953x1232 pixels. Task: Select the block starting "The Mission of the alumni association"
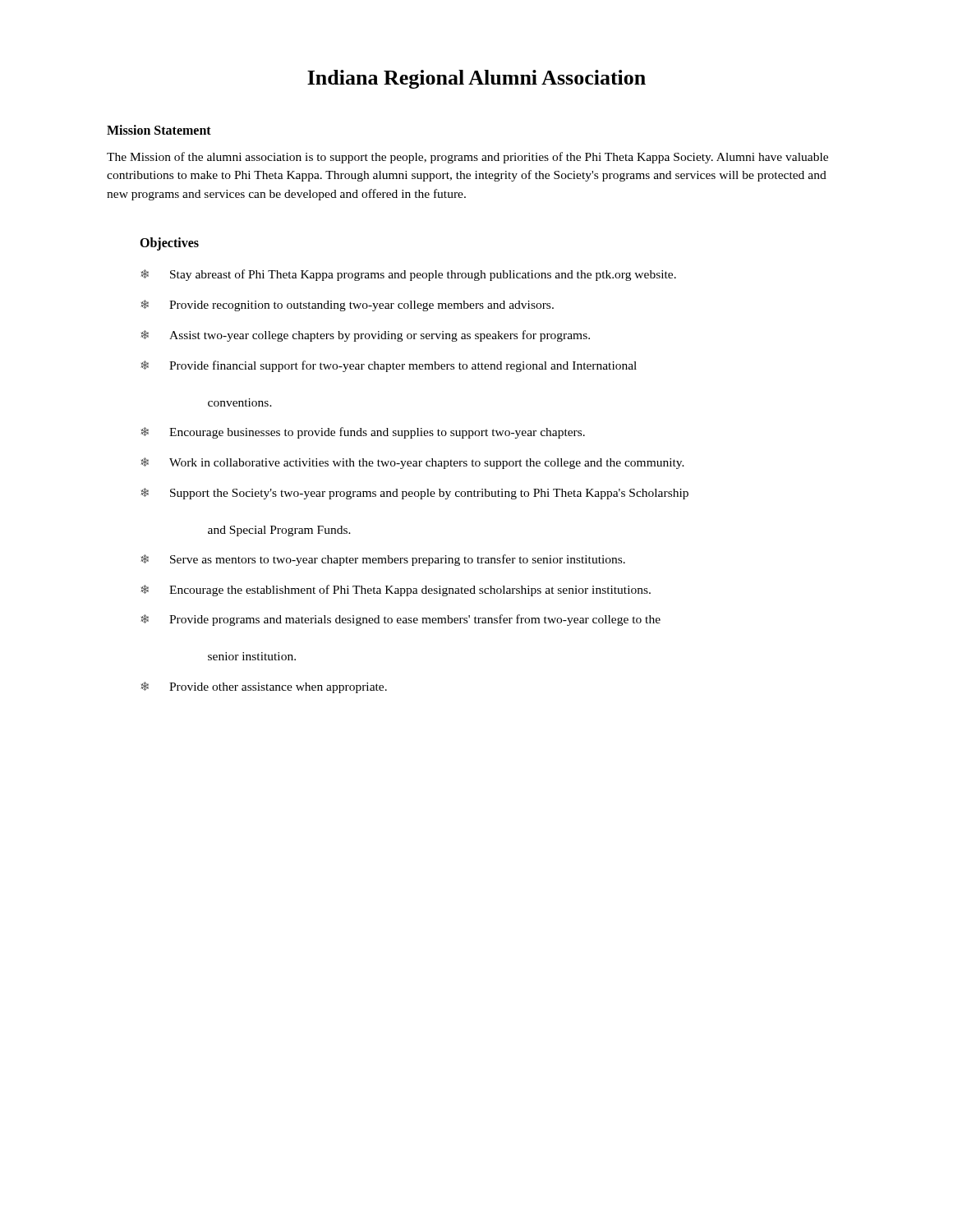coord(468,175)
